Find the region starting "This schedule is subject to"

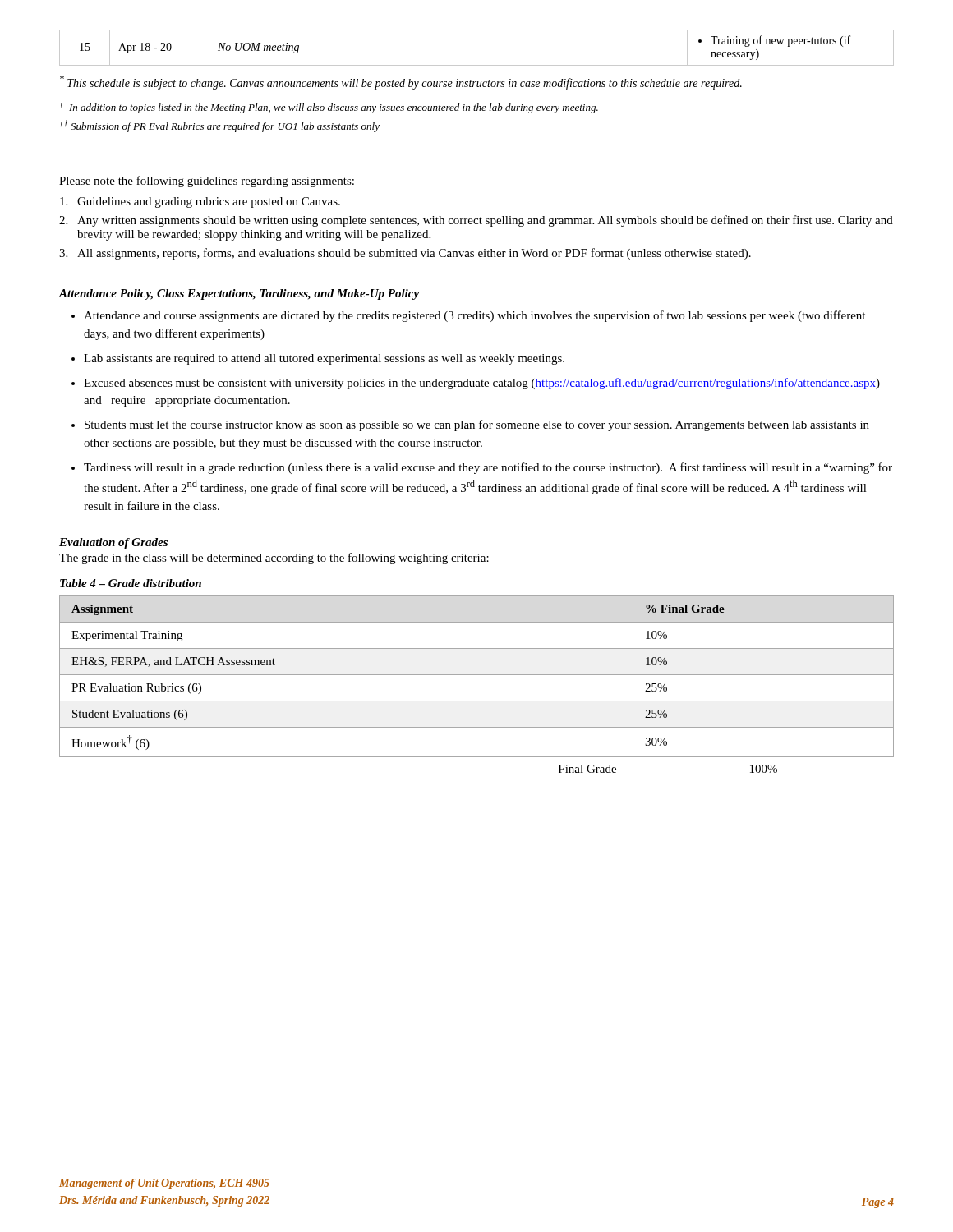coord(401,82)
